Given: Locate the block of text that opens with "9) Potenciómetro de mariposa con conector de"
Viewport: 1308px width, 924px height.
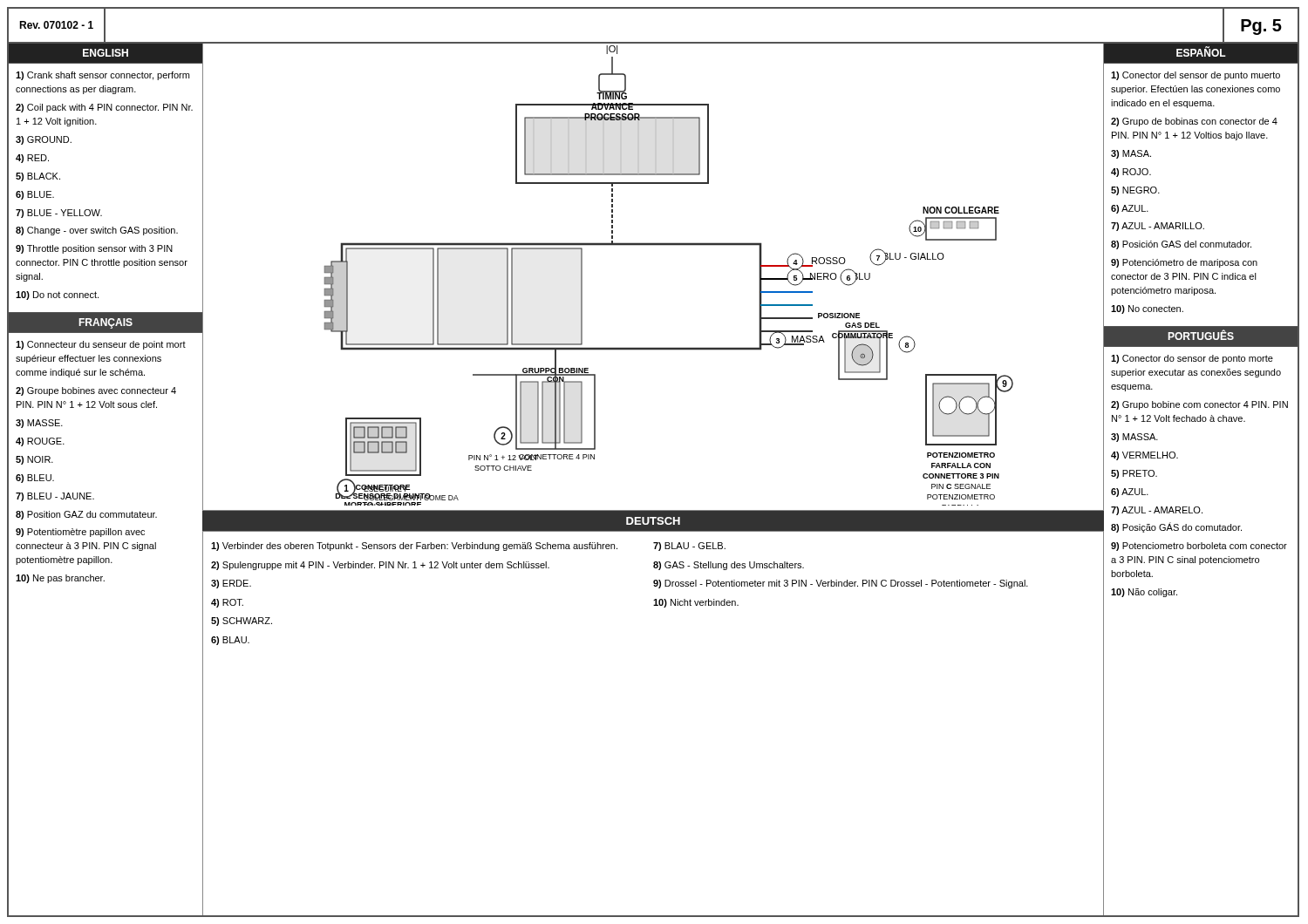Looking at the screenshot, I should (1201, 277).
